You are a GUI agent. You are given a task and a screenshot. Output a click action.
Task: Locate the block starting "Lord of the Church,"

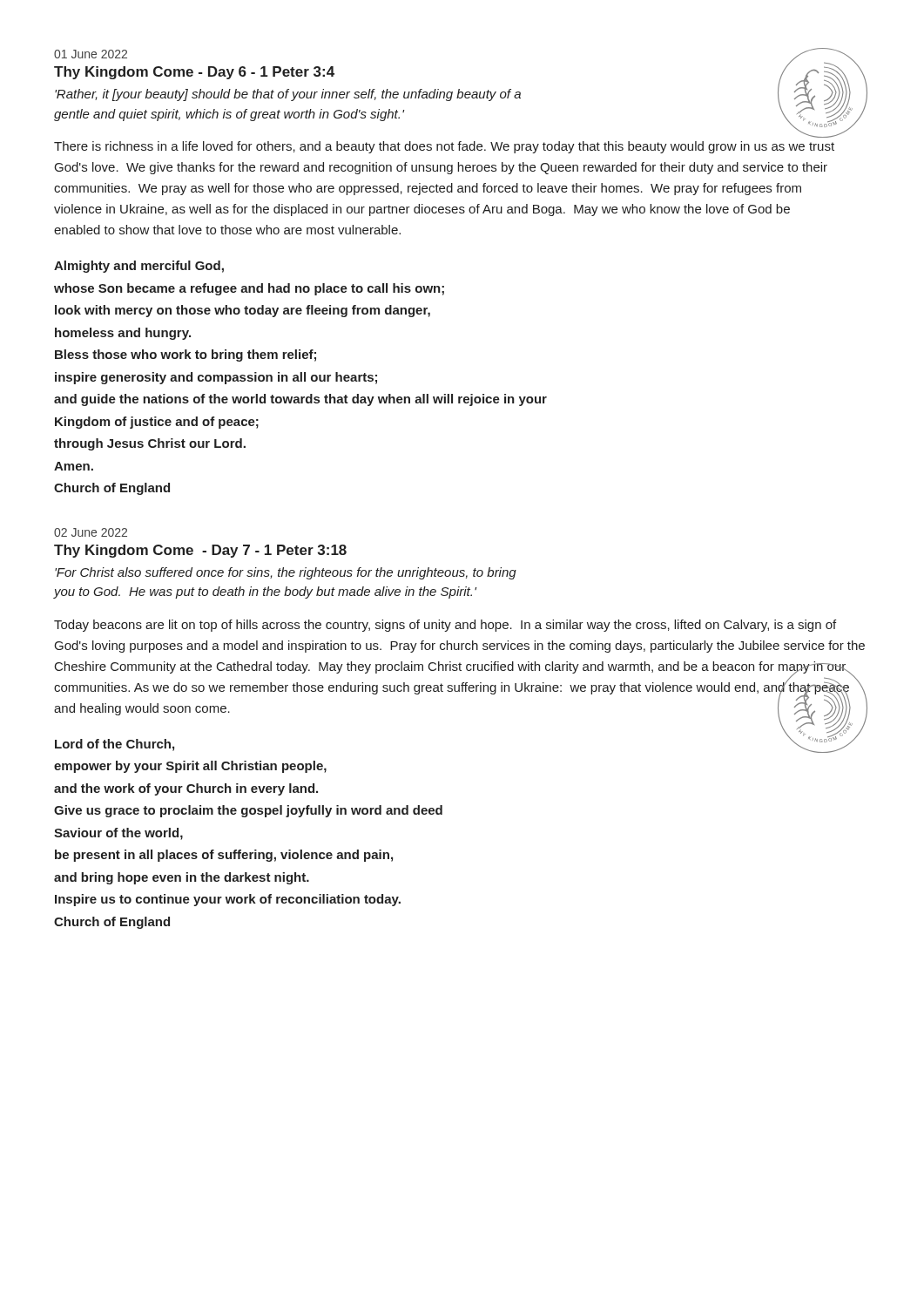point(115,745)
